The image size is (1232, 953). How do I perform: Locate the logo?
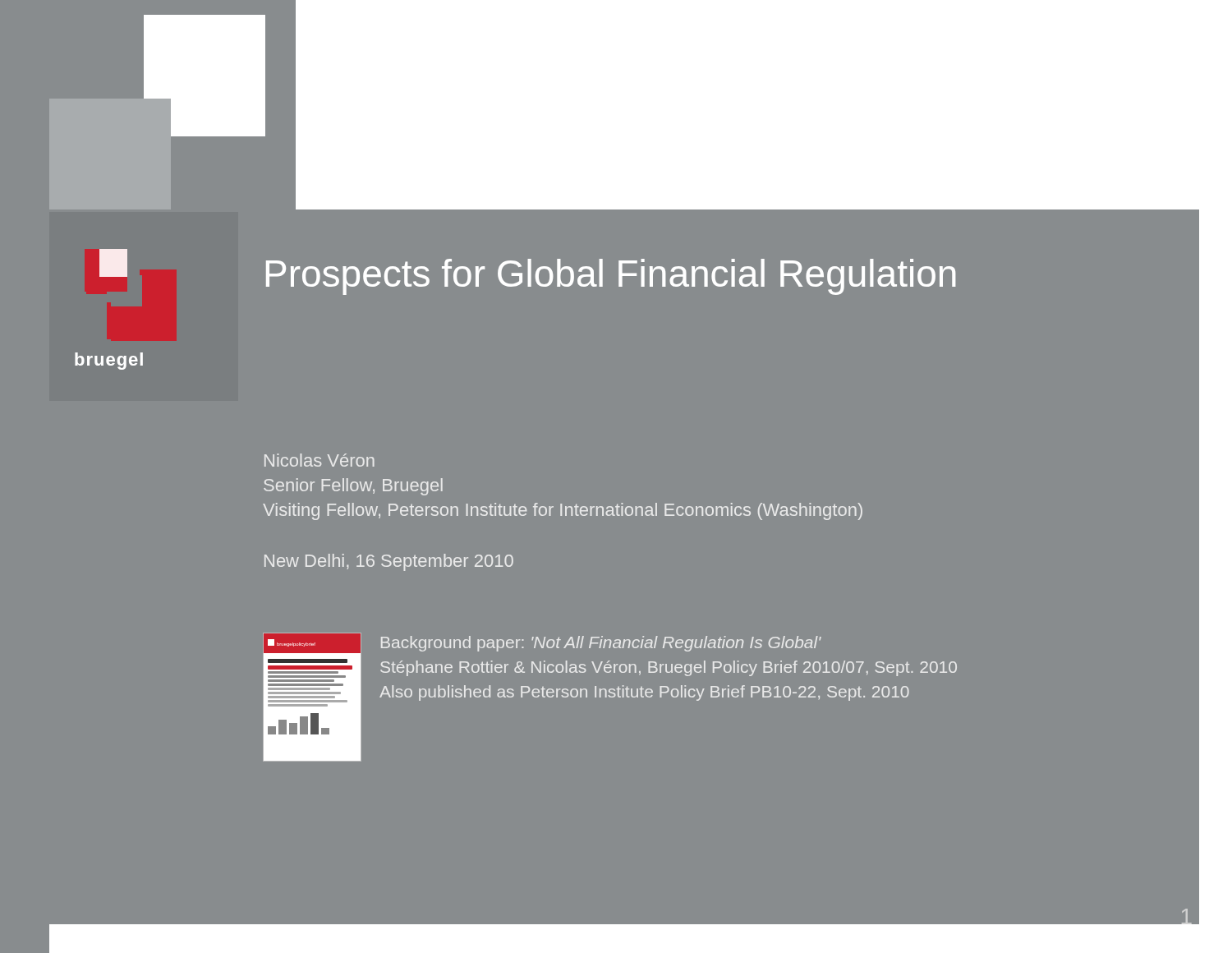pos(144,306)
